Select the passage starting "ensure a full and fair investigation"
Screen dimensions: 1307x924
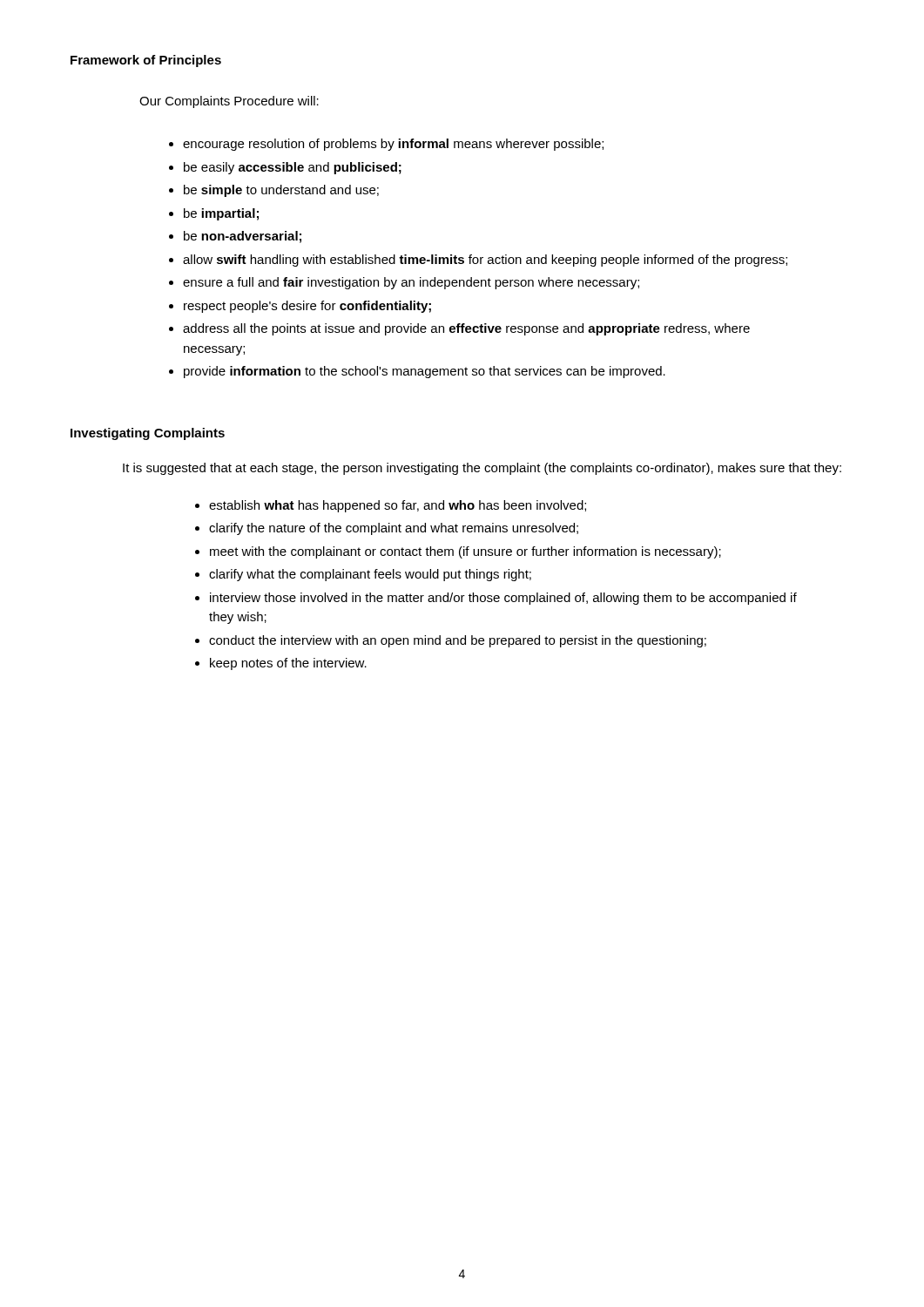[x=412, y=282]
